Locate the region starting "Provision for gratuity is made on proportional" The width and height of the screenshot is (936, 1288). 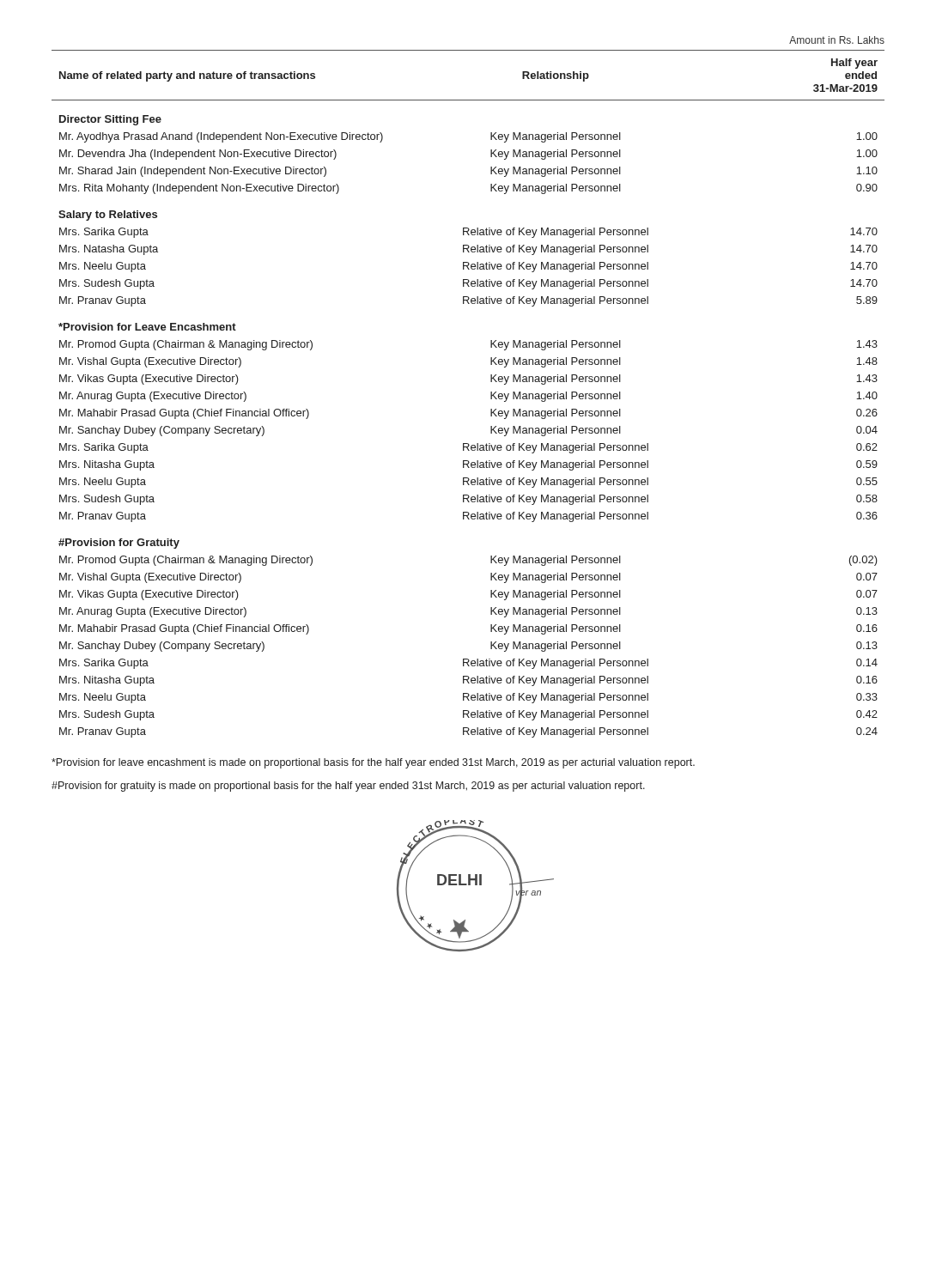click(348, 785)
